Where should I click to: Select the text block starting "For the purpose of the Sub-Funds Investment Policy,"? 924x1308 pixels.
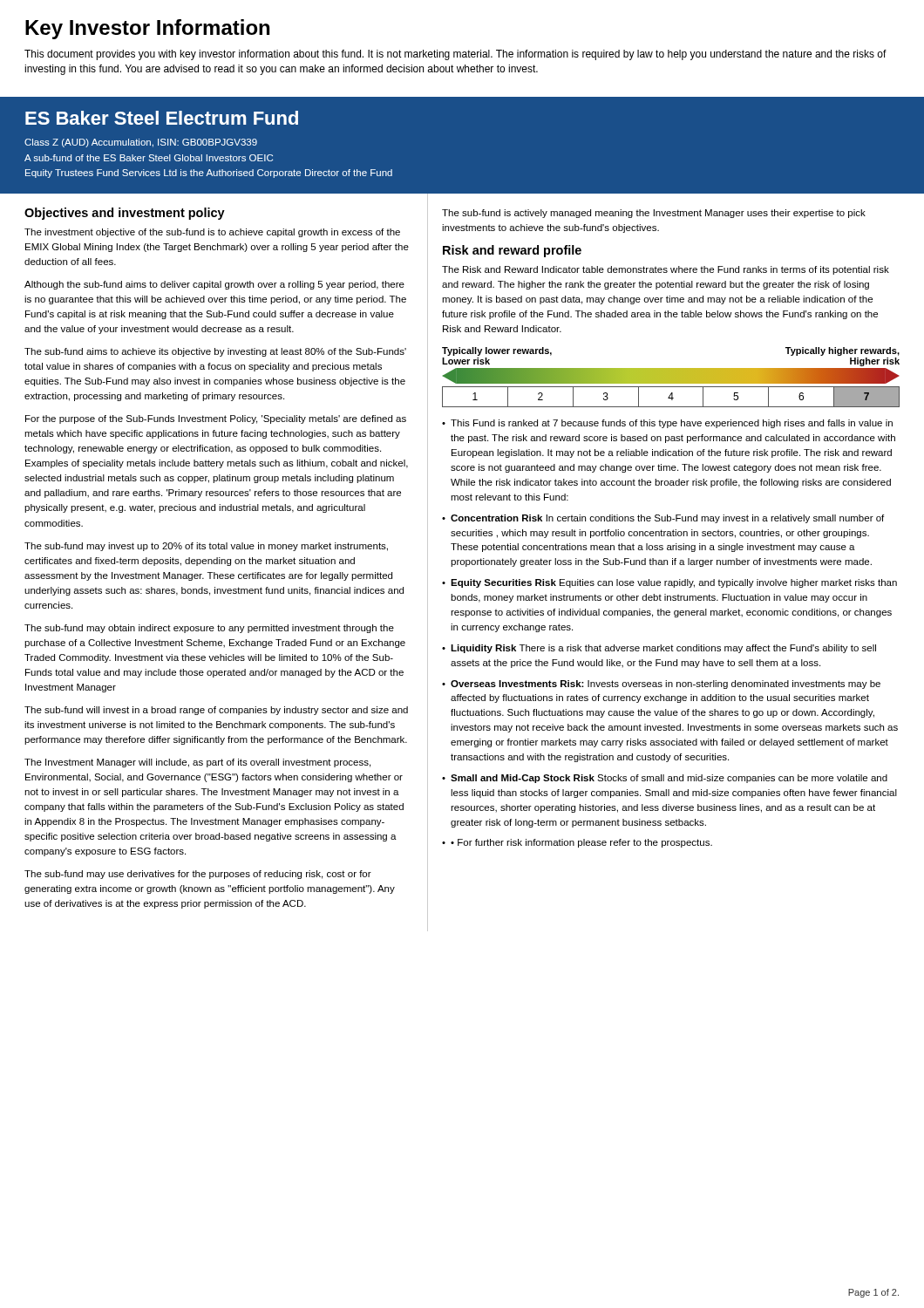point(218,471)
